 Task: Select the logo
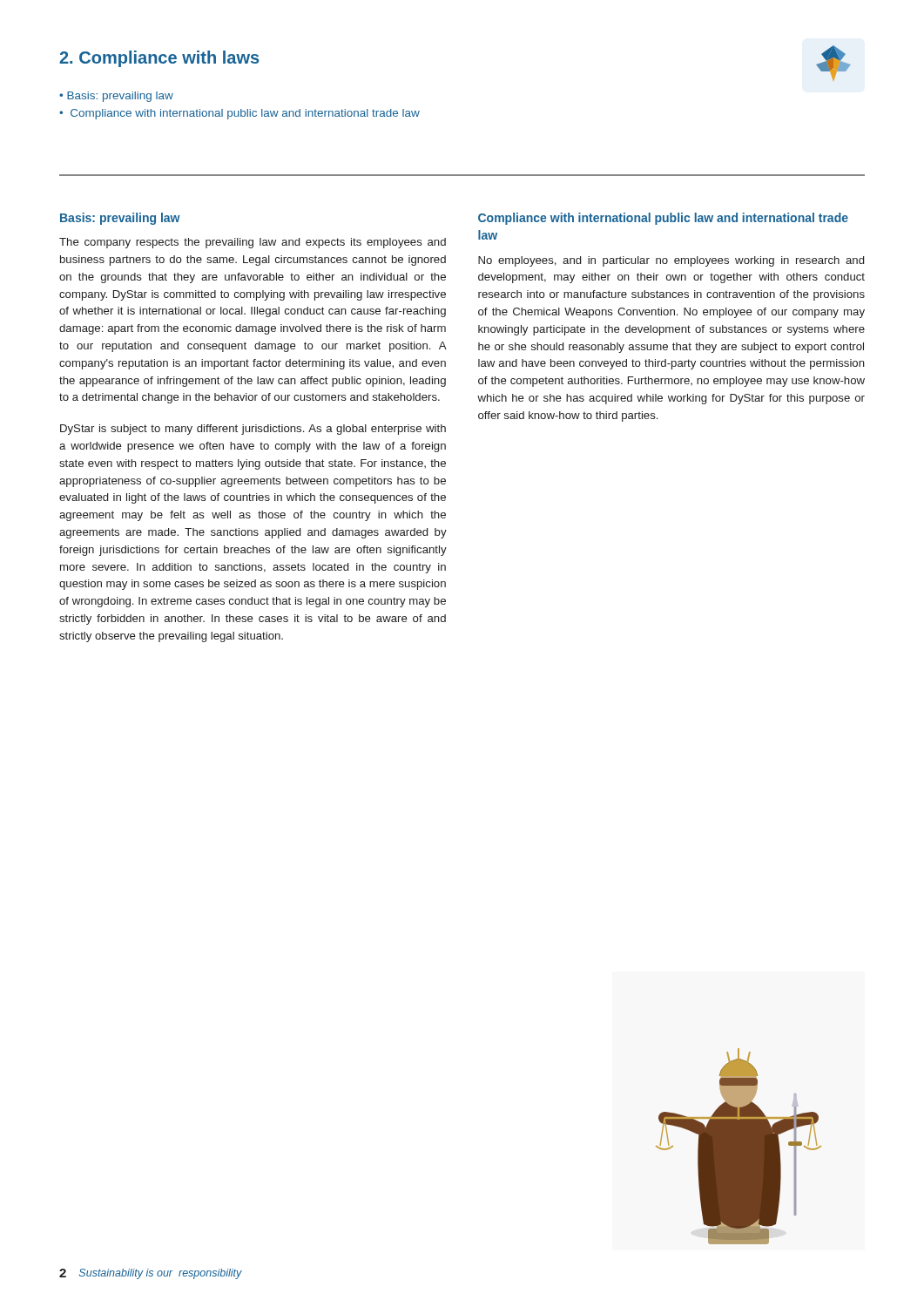click(x=833, y=65)
